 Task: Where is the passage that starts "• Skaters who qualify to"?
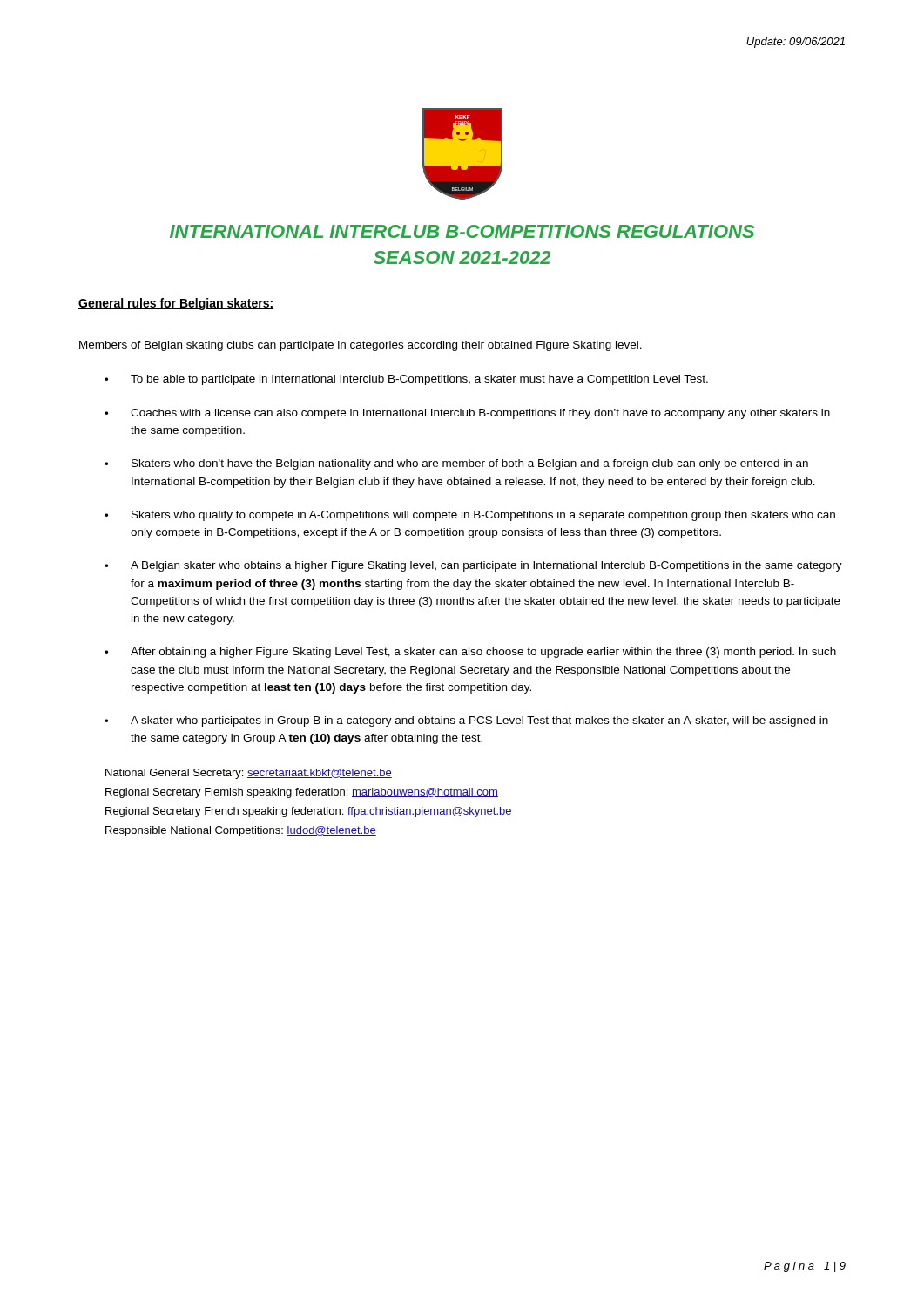pyautogui.click(x=475, y=524)
